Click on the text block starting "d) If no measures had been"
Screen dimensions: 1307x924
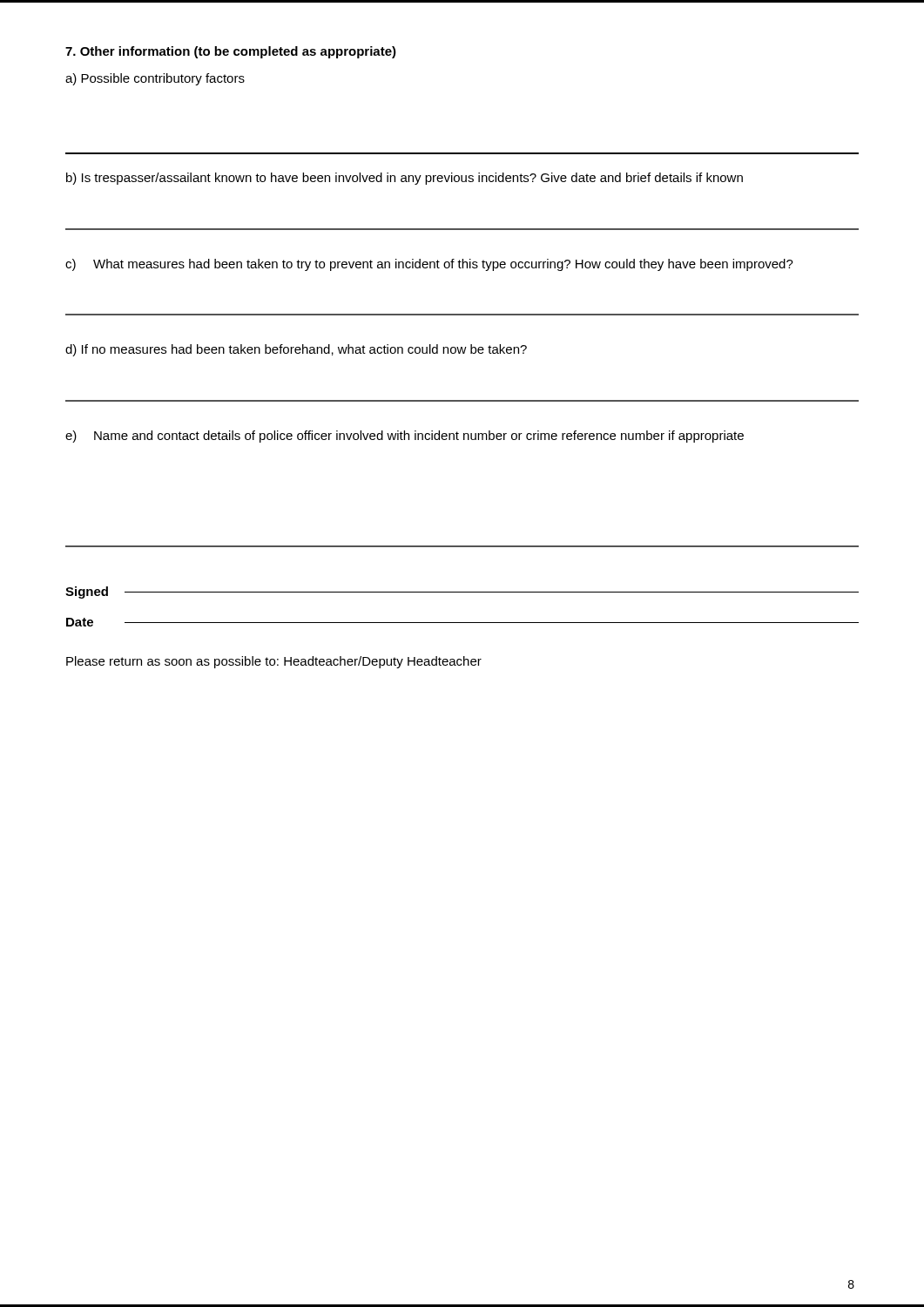click(296, 349)
